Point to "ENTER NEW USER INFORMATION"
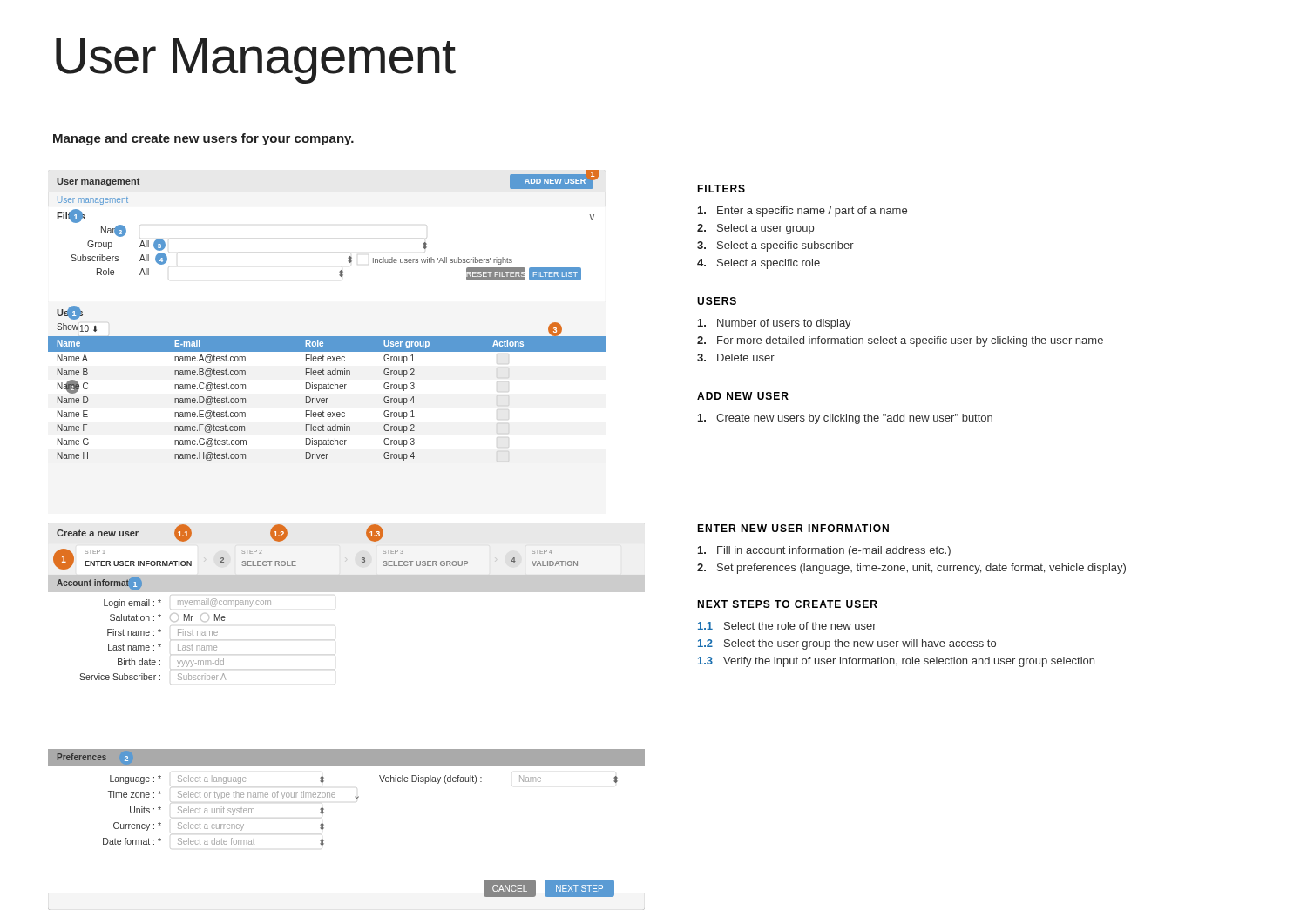 coord(794,529)
